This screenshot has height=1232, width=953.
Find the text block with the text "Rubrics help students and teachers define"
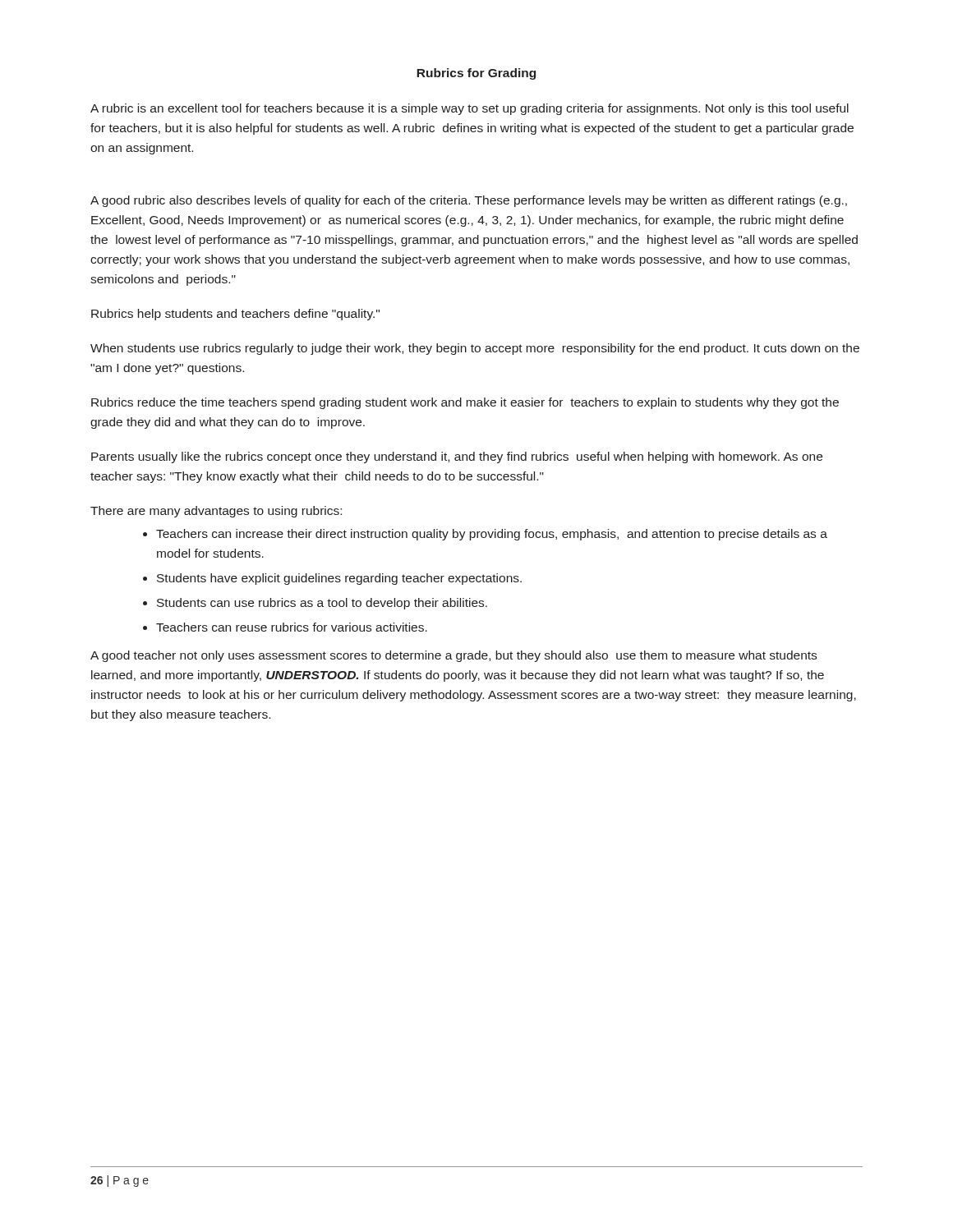235,313
